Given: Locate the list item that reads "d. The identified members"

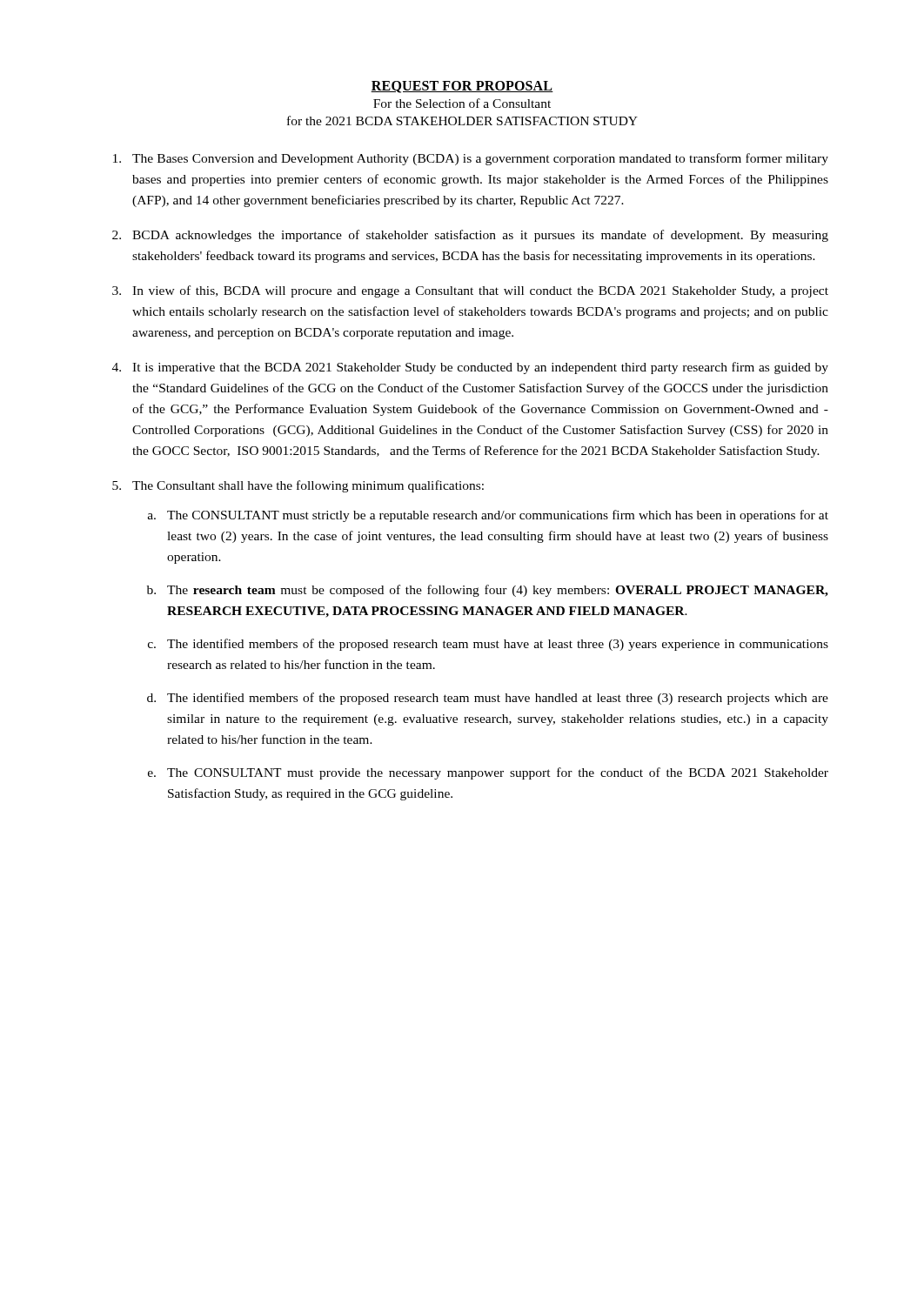Looking at the screenshot, I should point(480,719).
